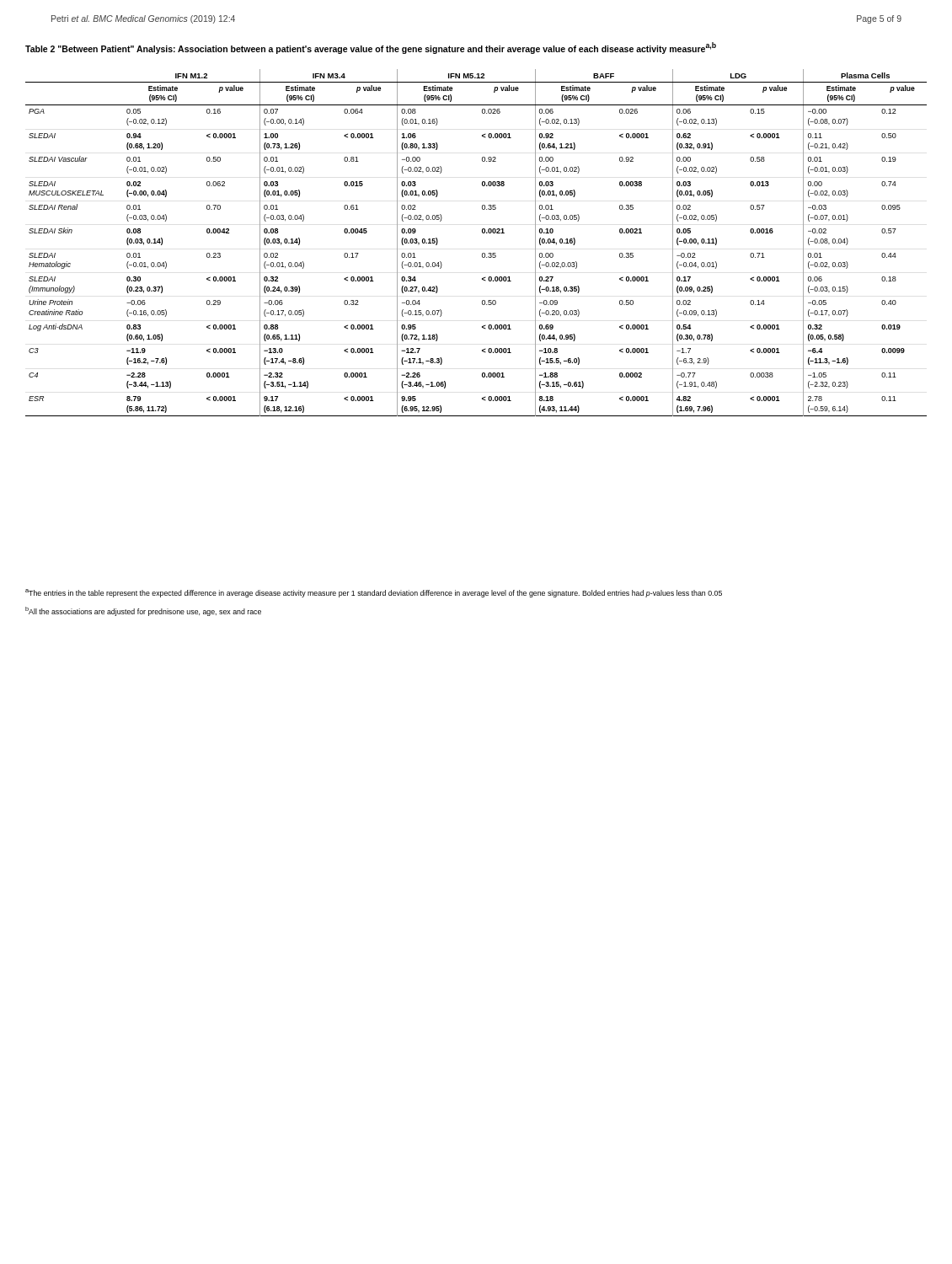Click on the passage starting "bAll the associations"
This screenshot has width=952, height=1264.
pos(143,611)
